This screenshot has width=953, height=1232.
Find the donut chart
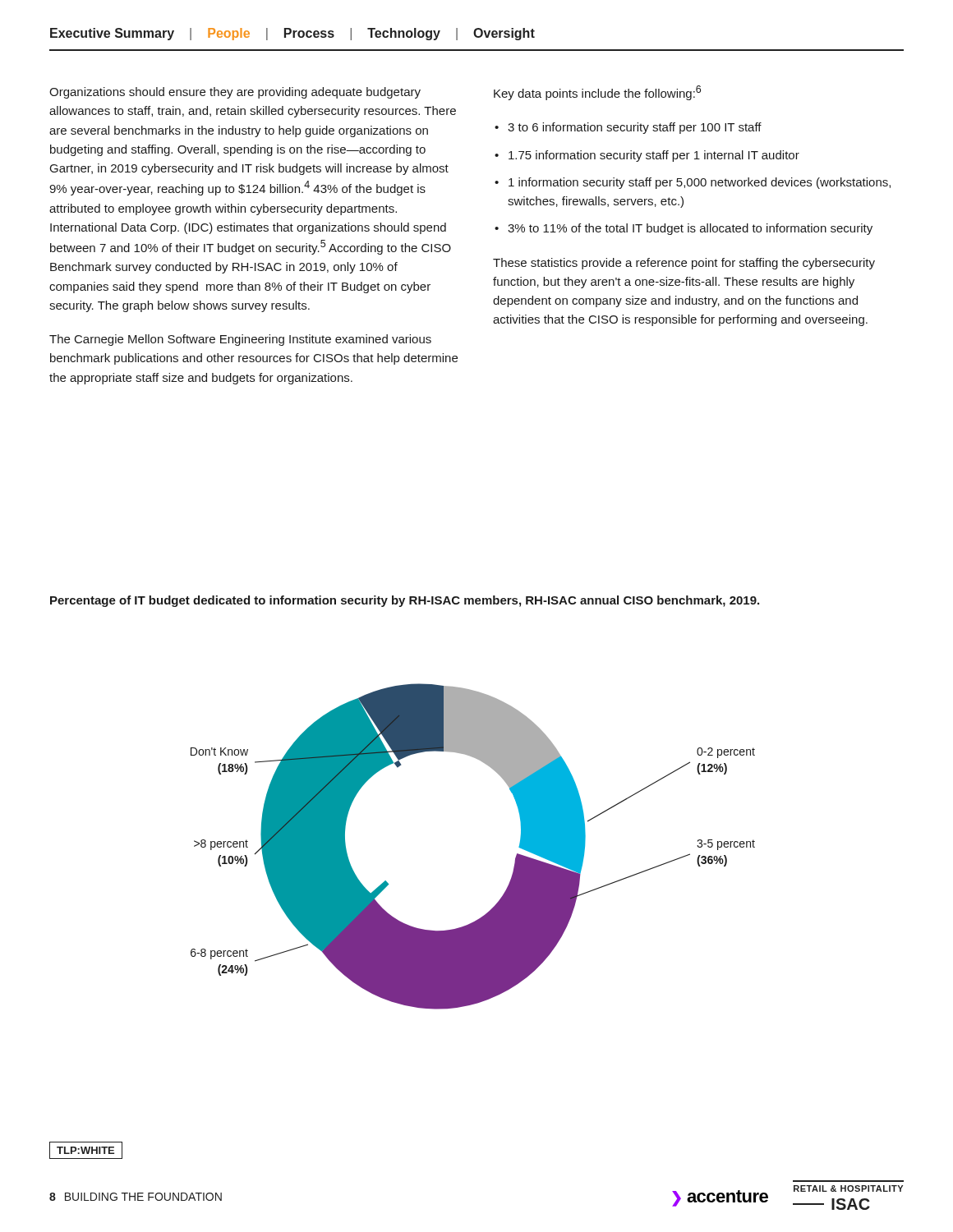476,834
